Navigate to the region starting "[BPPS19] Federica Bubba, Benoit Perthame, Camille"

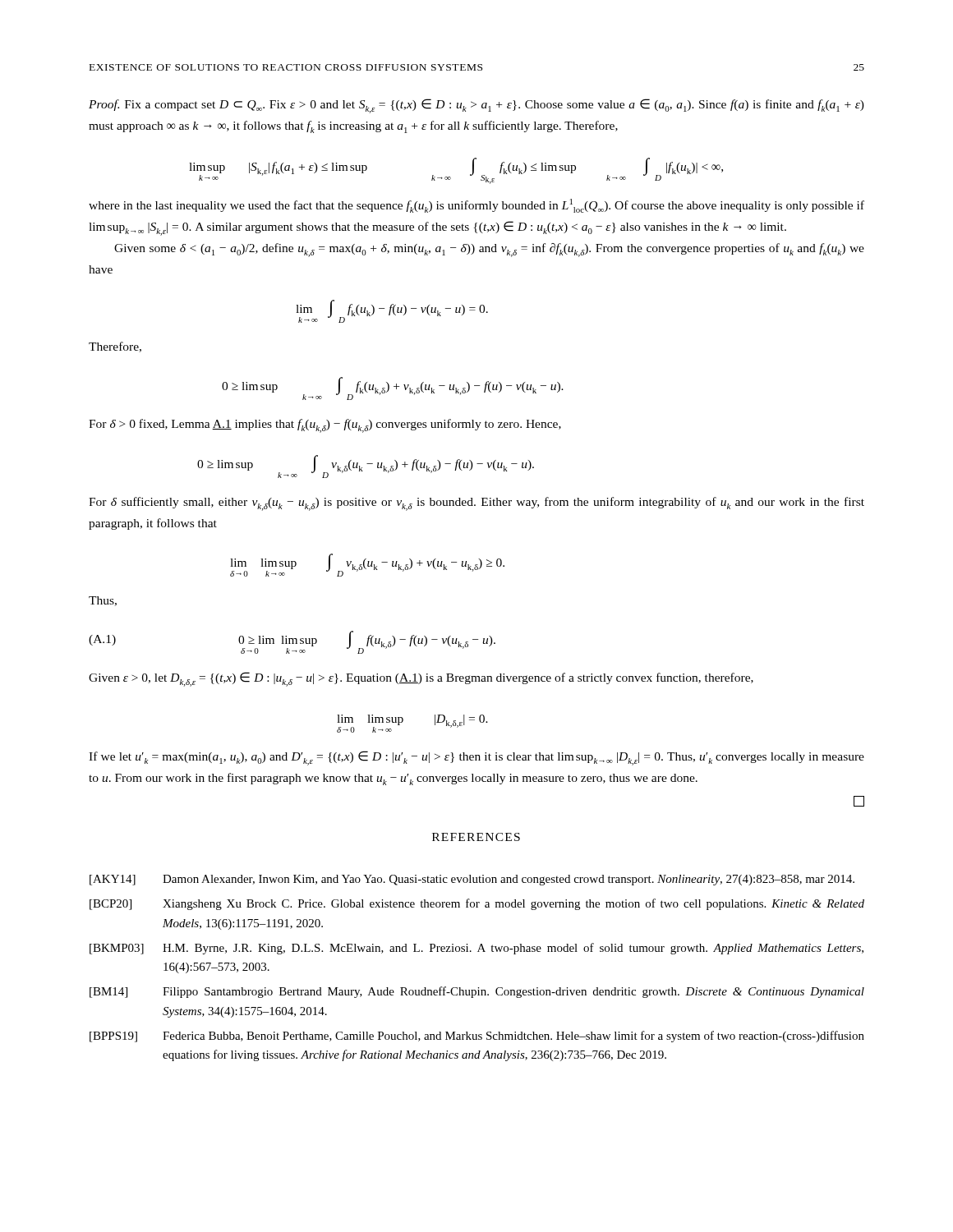[x=476, y=1046]
